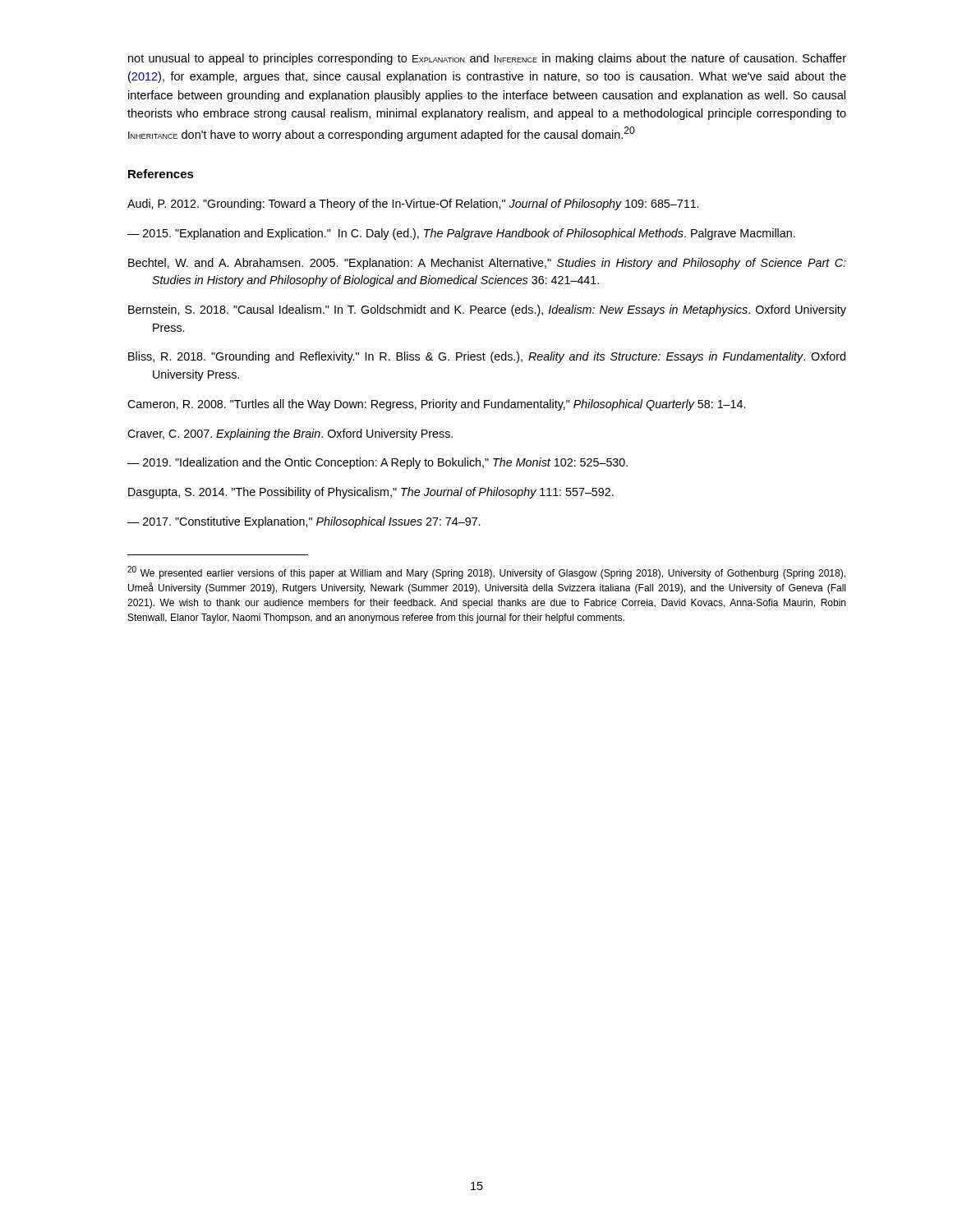Viewport: 953px width, 1232px height.
Task: Navigate to the element starting "— 2017. "Constitutive Explanation," Philosophical"
Action: coord(304,521)
